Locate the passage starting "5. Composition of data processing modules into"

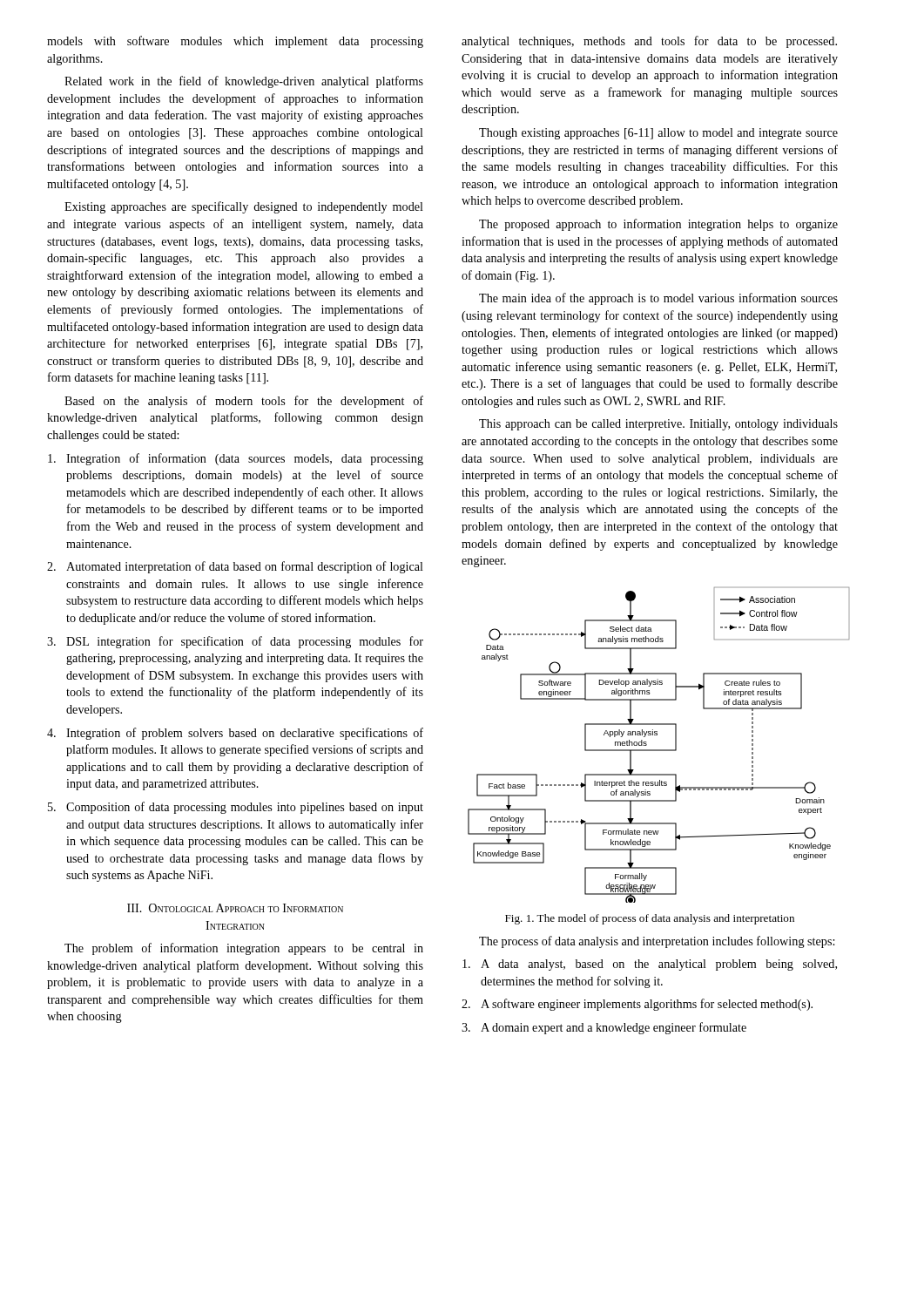tap(235, 842)
